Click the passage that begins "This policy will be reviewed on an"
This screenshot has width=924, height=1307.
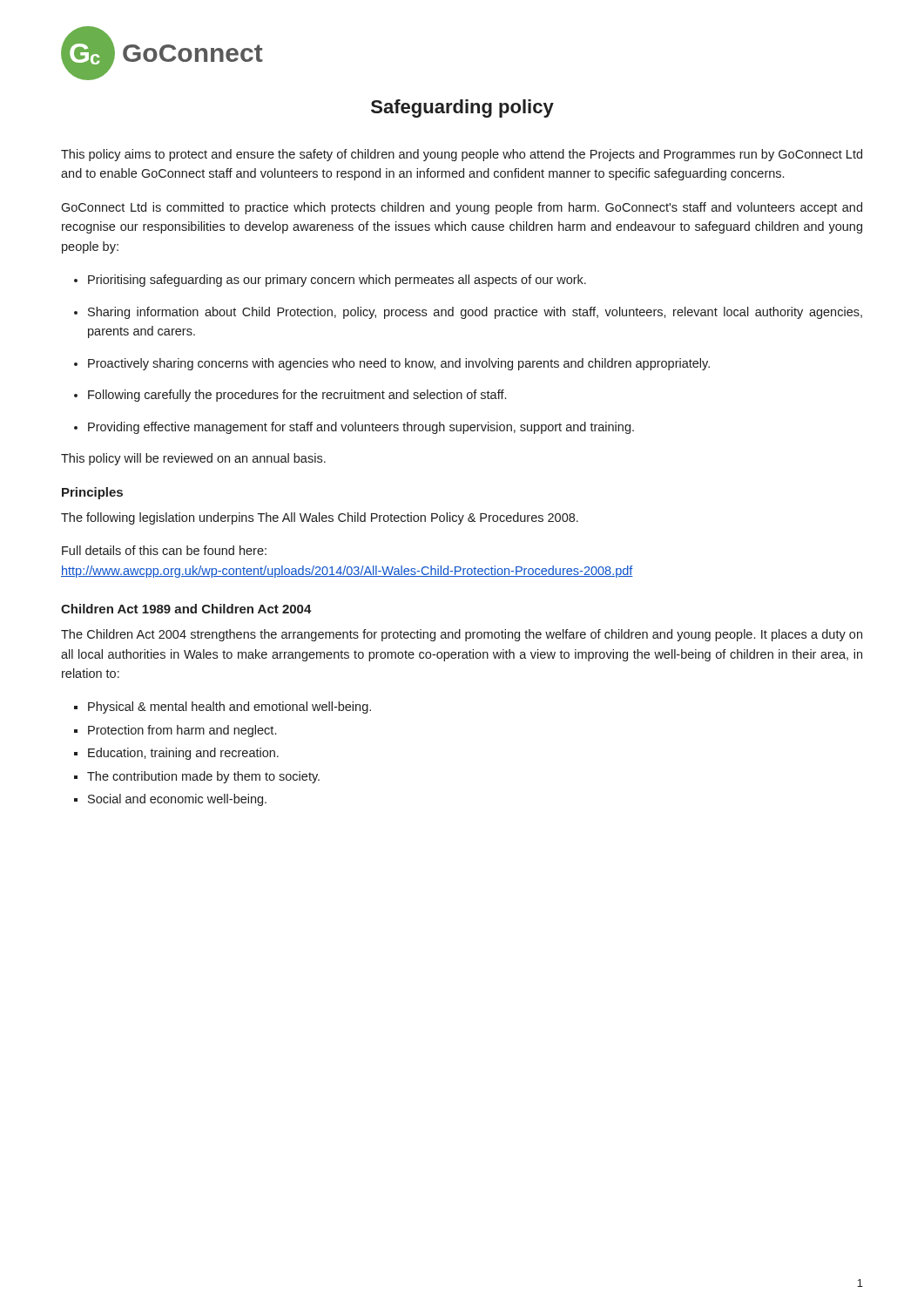point(194,458)
